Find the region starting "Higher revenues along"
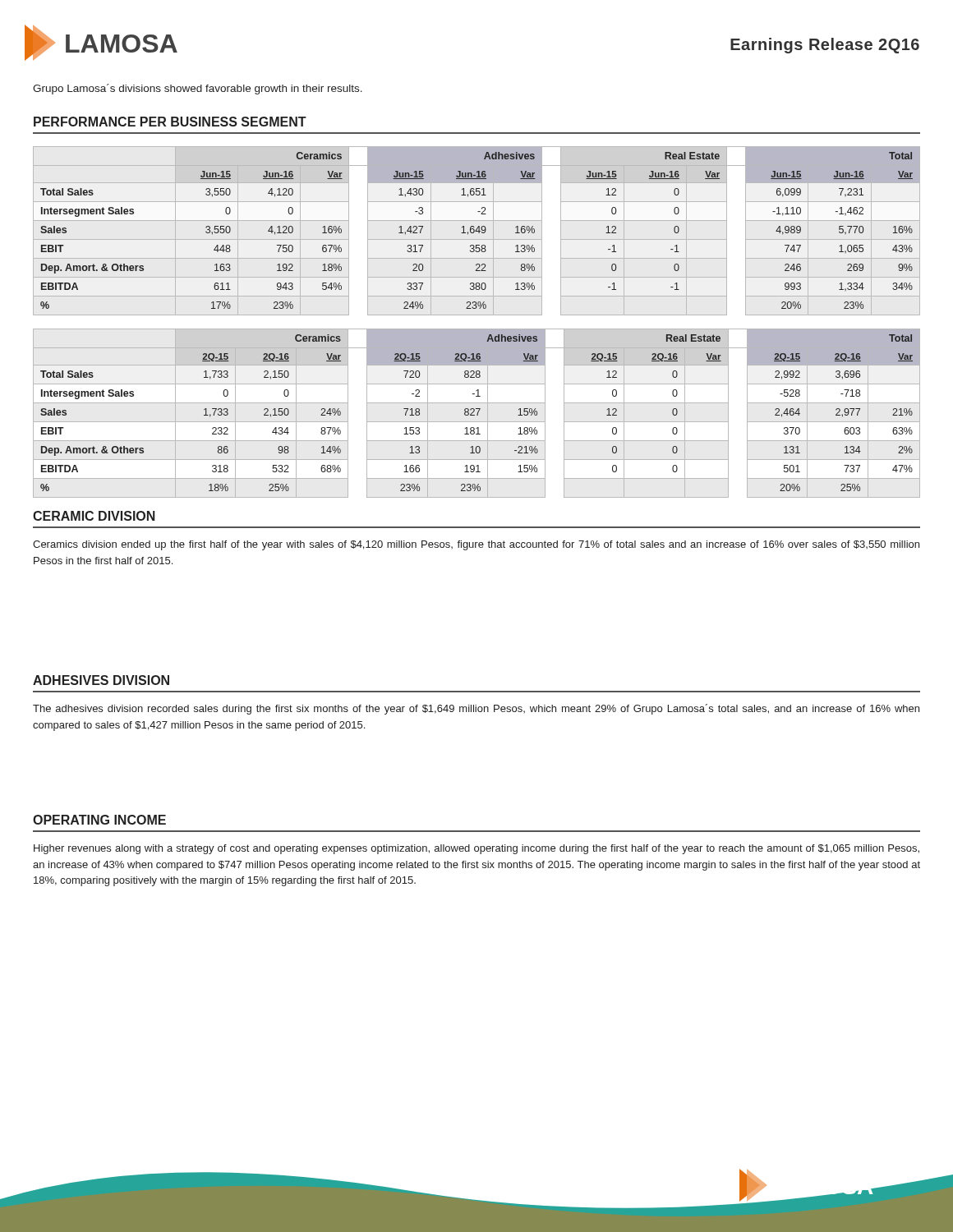Screen dimensions: 1232x953 [476, 864]
